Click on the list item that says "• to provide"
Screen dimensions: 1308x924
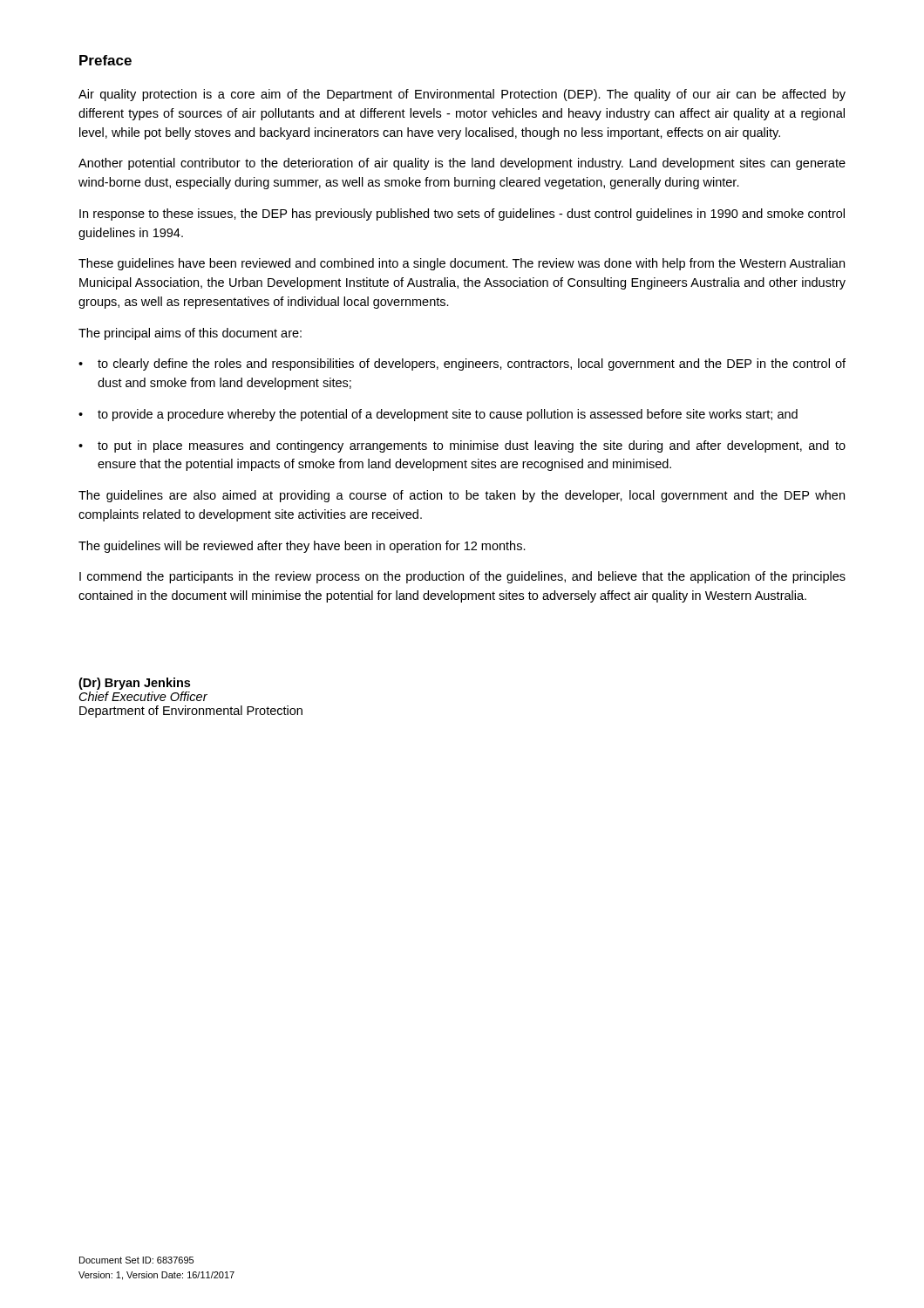[462, 415]
